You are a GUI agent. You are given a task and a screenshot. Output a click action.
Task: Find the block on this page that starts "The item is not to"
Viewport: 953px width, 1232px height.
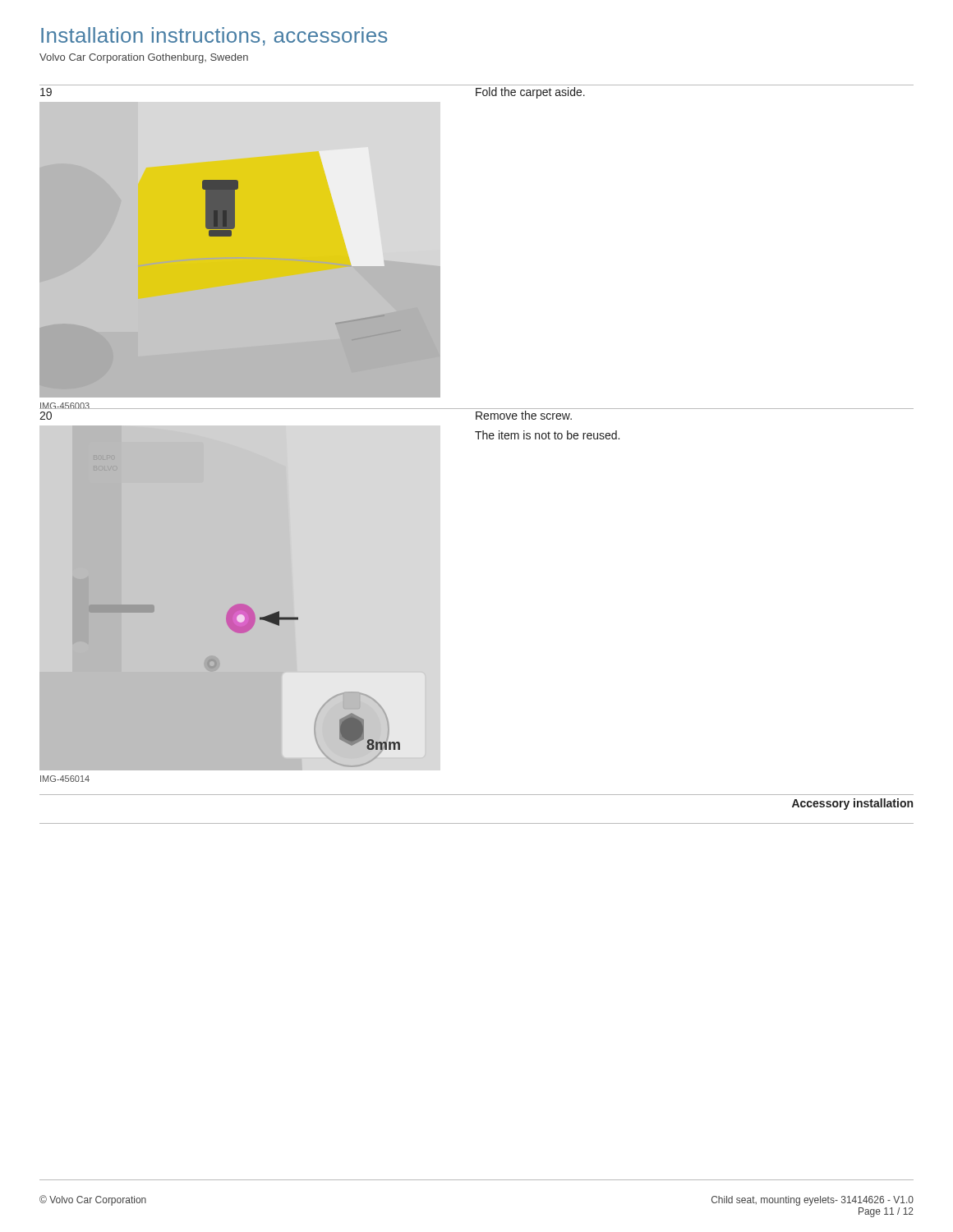point(547,435)
